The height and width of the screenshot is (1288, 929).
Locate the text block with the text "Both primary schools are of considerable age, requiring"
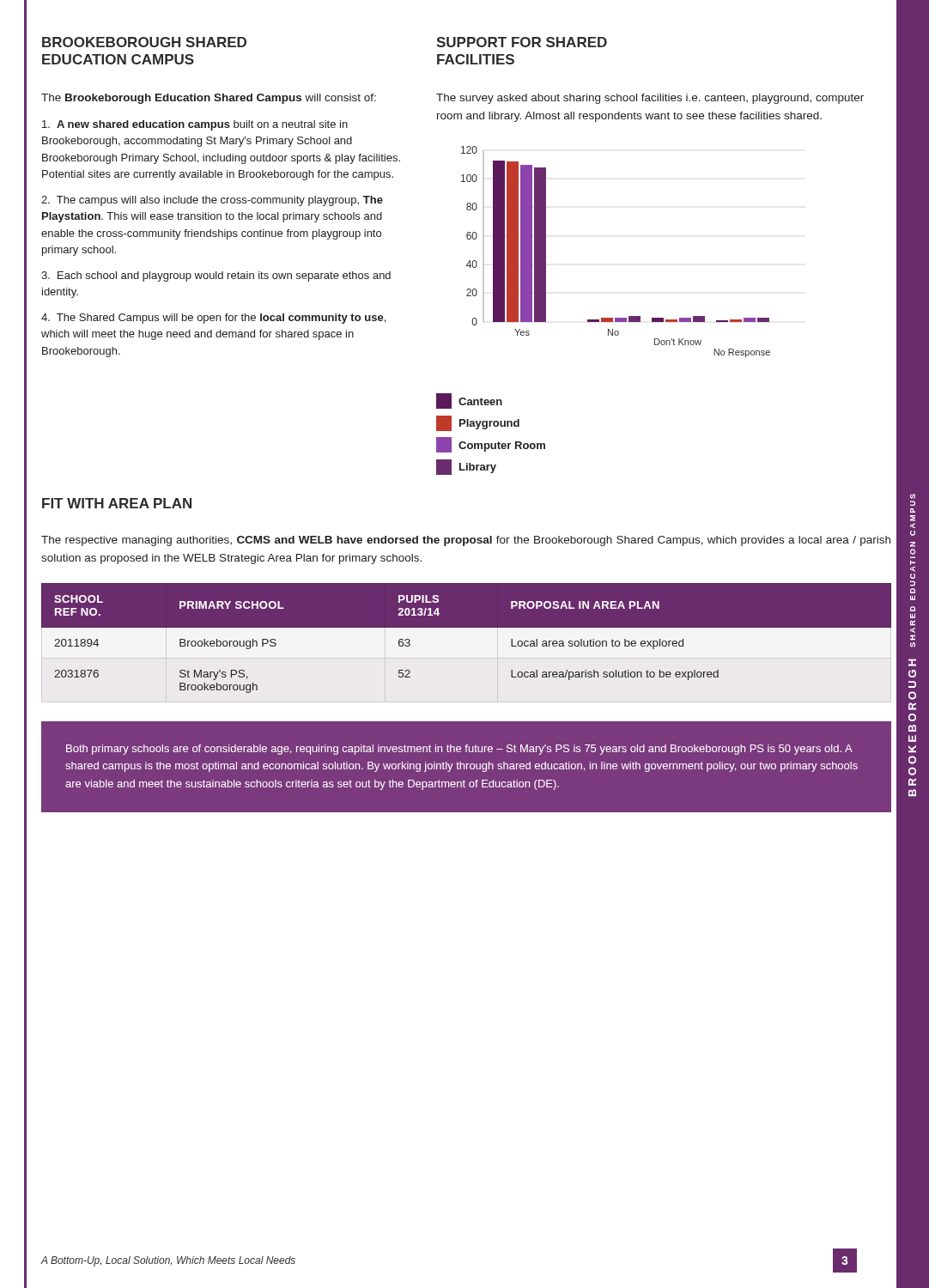point(462,766)
